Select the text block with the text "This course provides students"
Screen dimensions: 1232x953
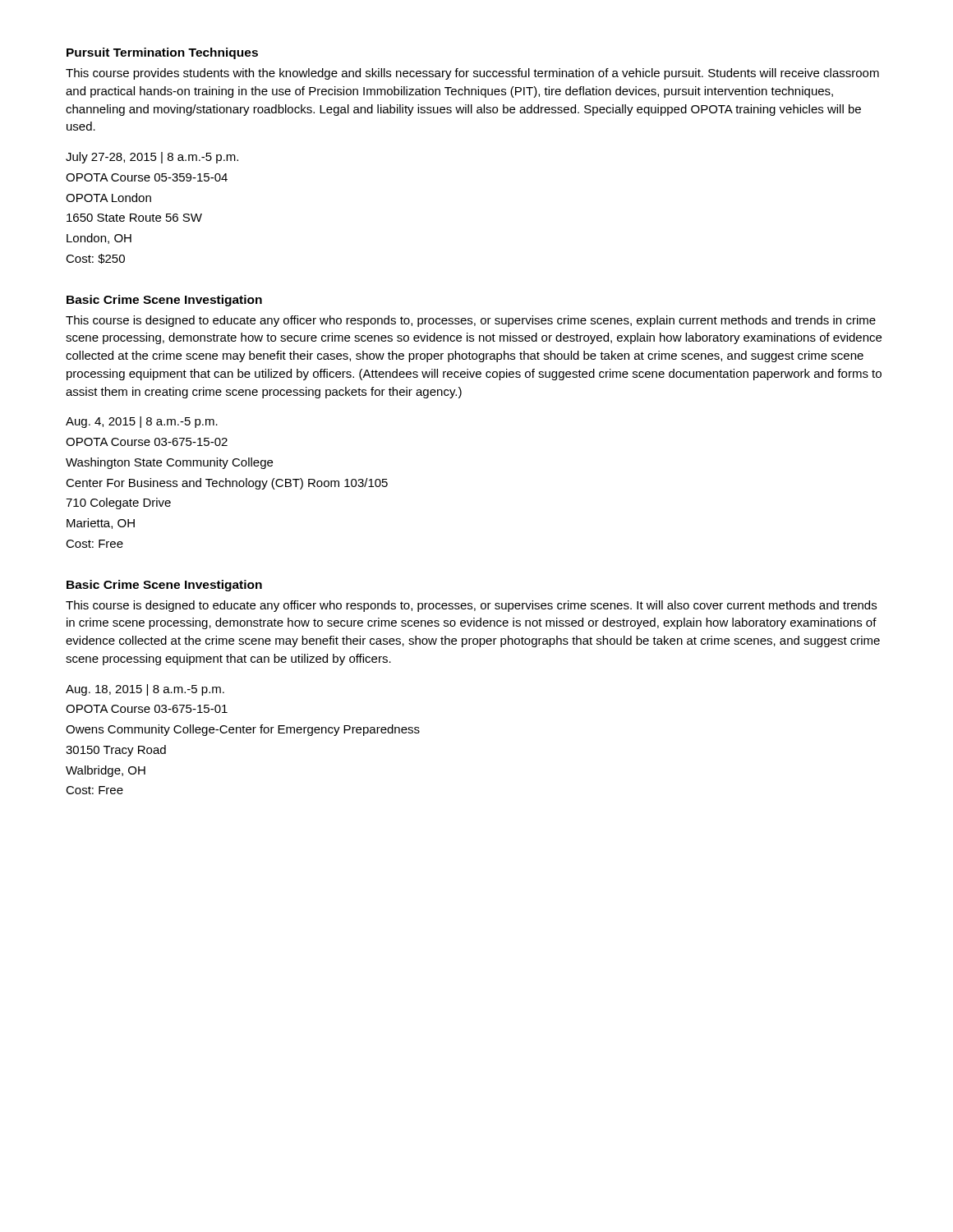click(473, 99)
